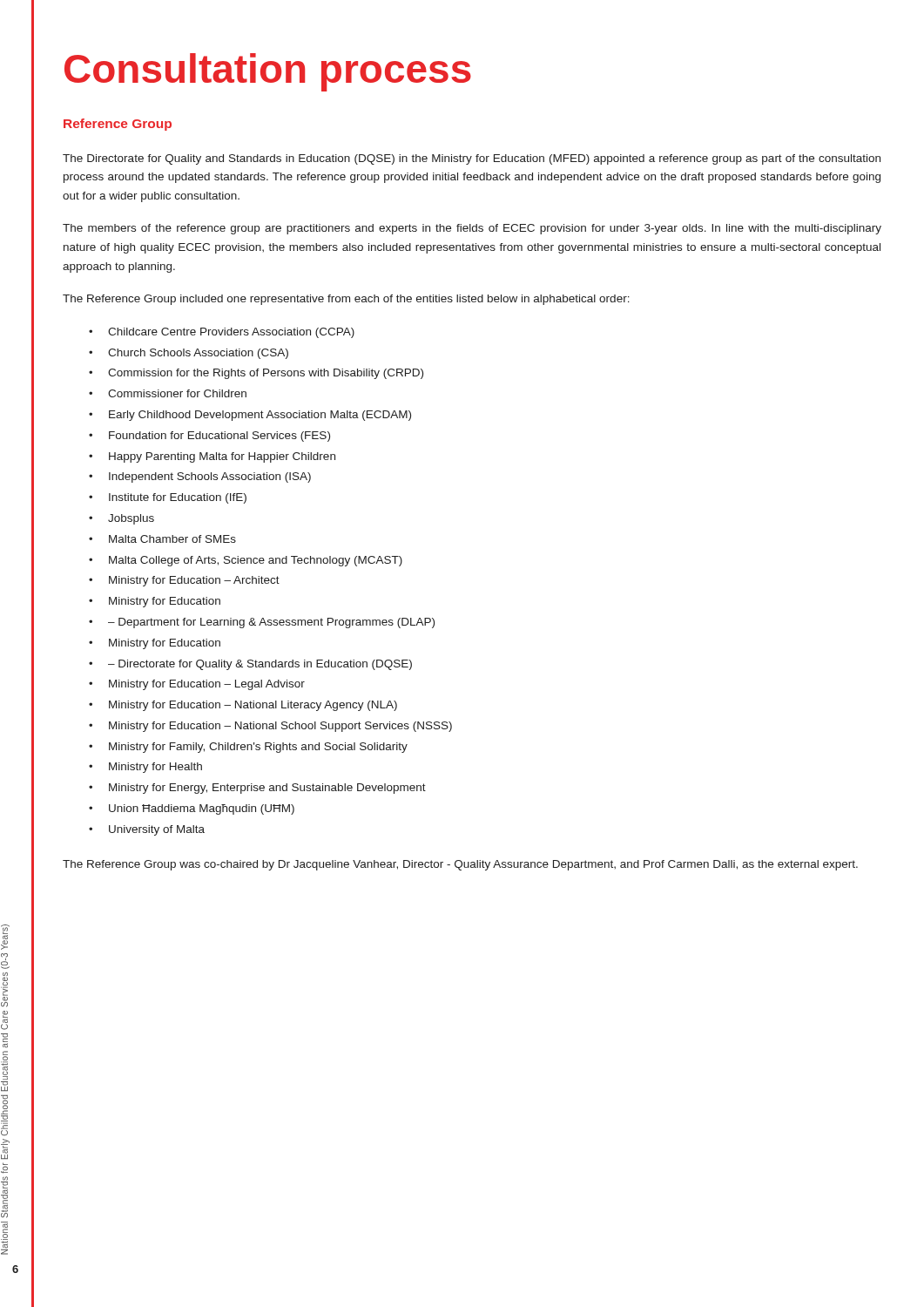Find the list item containing "•Commission for the"
924x1307 pixels.
point(257,373)
